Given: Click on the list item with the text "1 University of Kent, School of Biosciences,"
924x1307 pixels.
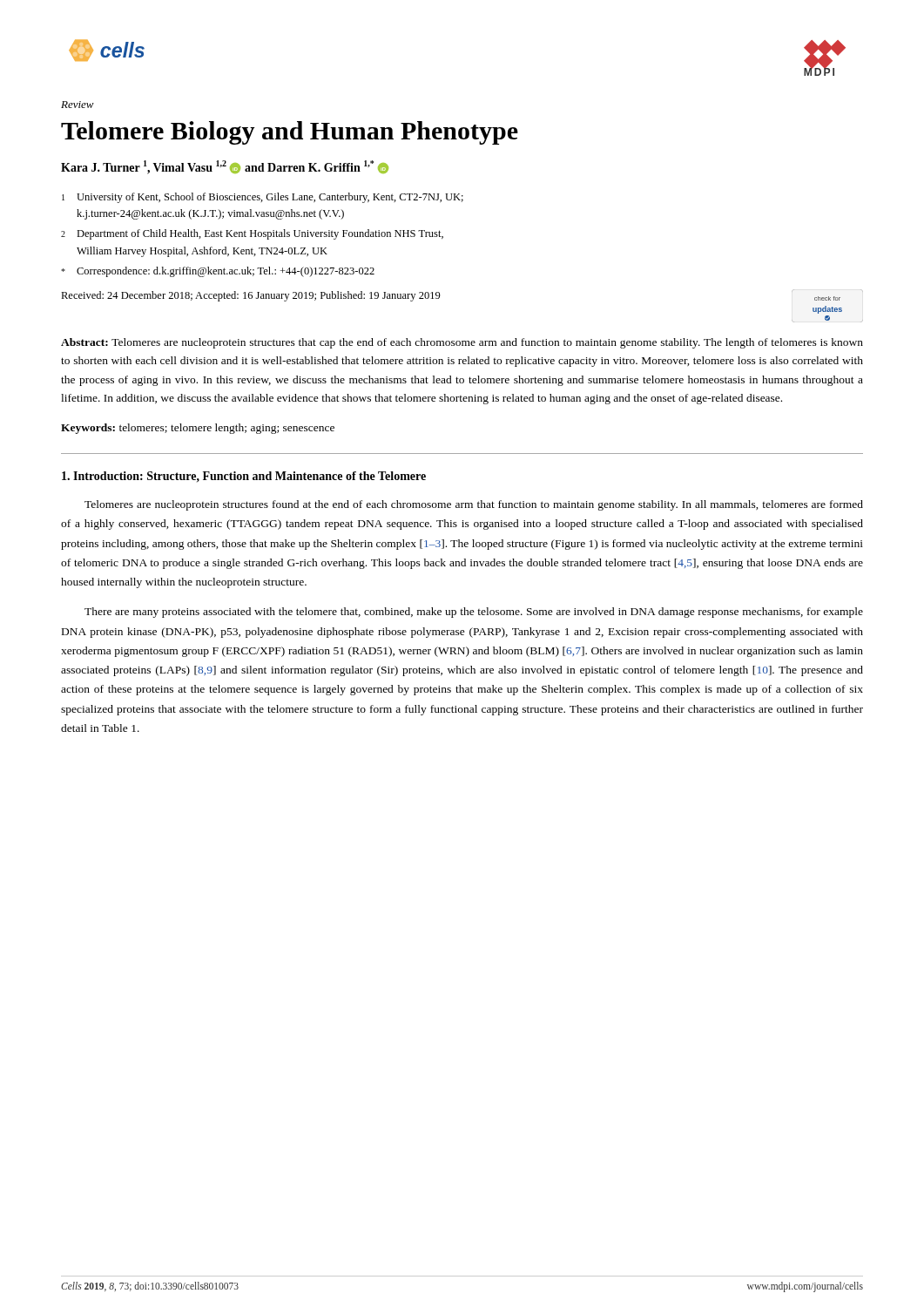Looking at the screenshot, I should click(x=462, y=206).
